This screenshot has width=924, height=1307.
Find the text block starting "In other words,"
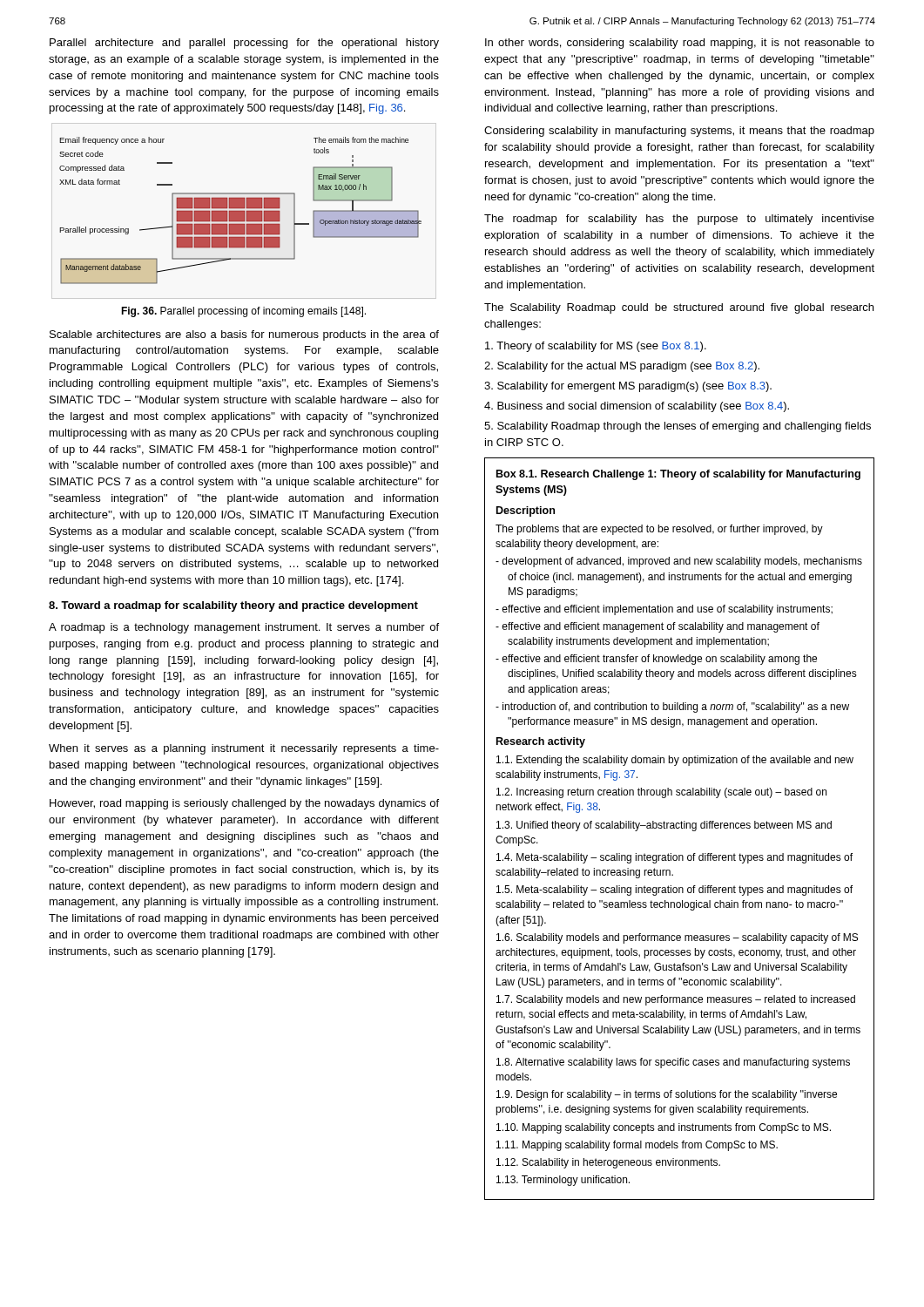[x=679, y=76]
